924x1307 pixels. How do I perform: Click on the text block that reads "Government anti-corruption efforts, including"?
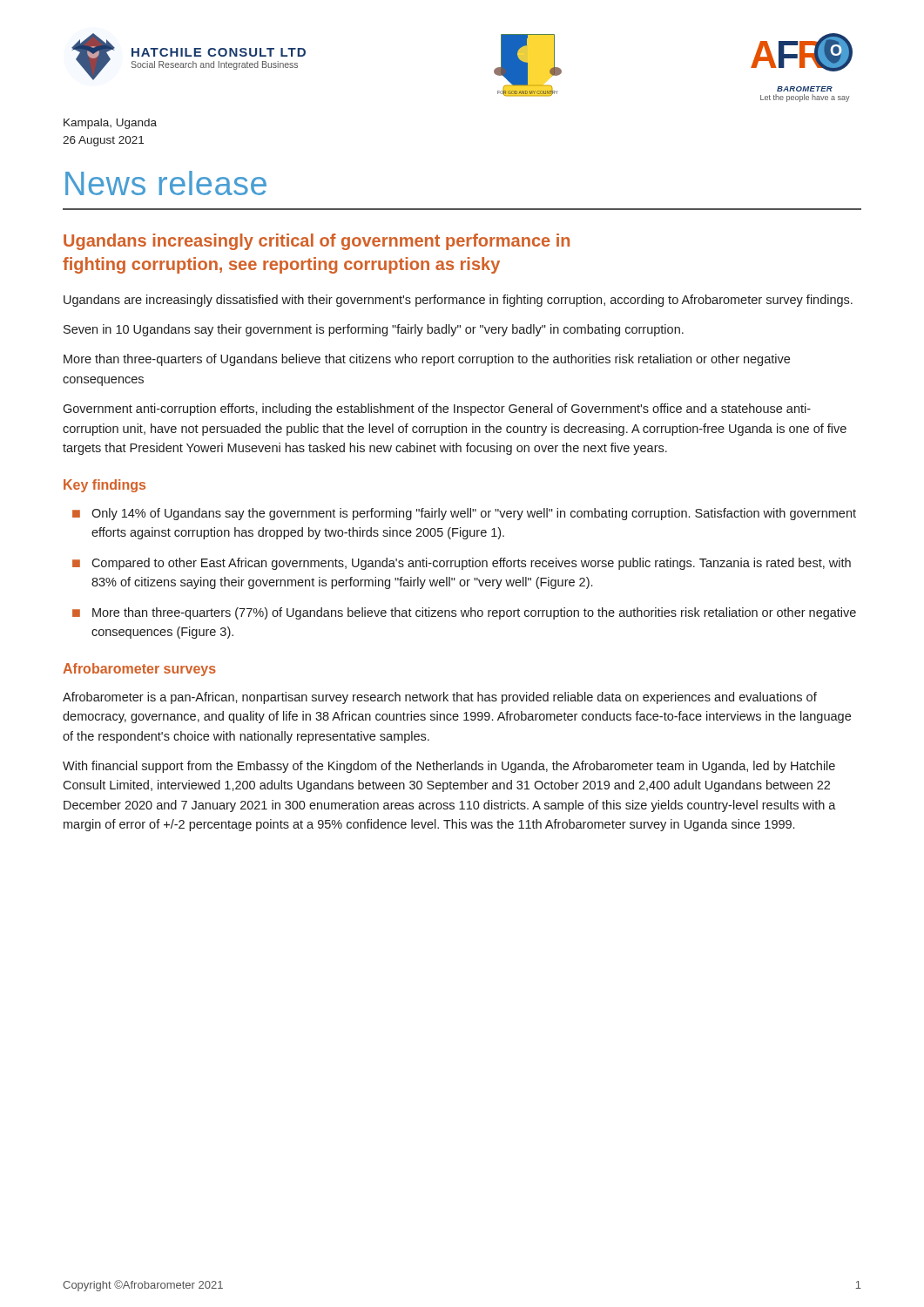click(455, 429)
